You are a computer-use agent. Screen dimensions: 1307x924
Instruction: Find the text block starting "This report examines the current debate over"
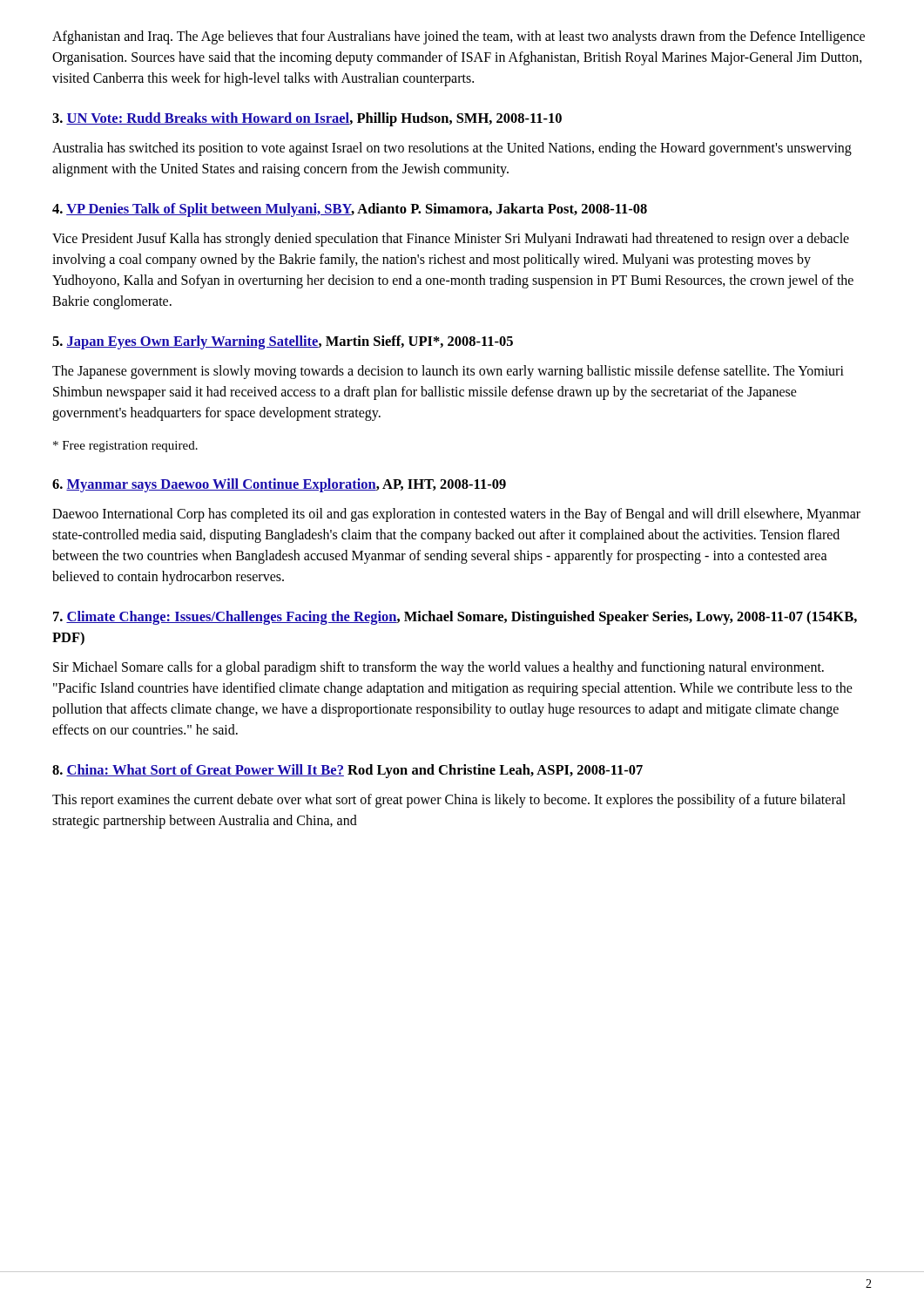(x=462, y=810)
